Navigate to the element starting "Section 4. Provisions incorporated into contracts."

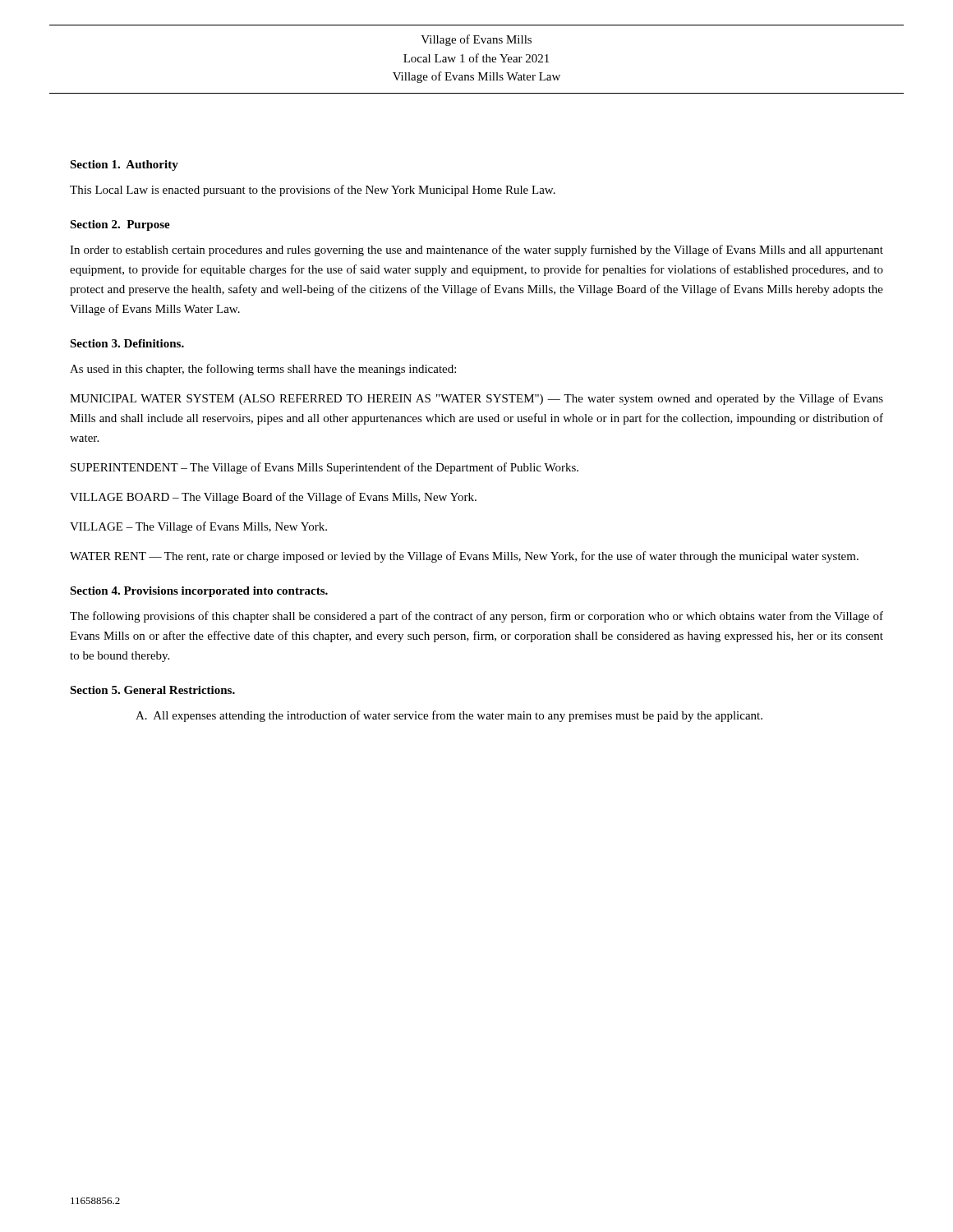click(x=199, y=591)
